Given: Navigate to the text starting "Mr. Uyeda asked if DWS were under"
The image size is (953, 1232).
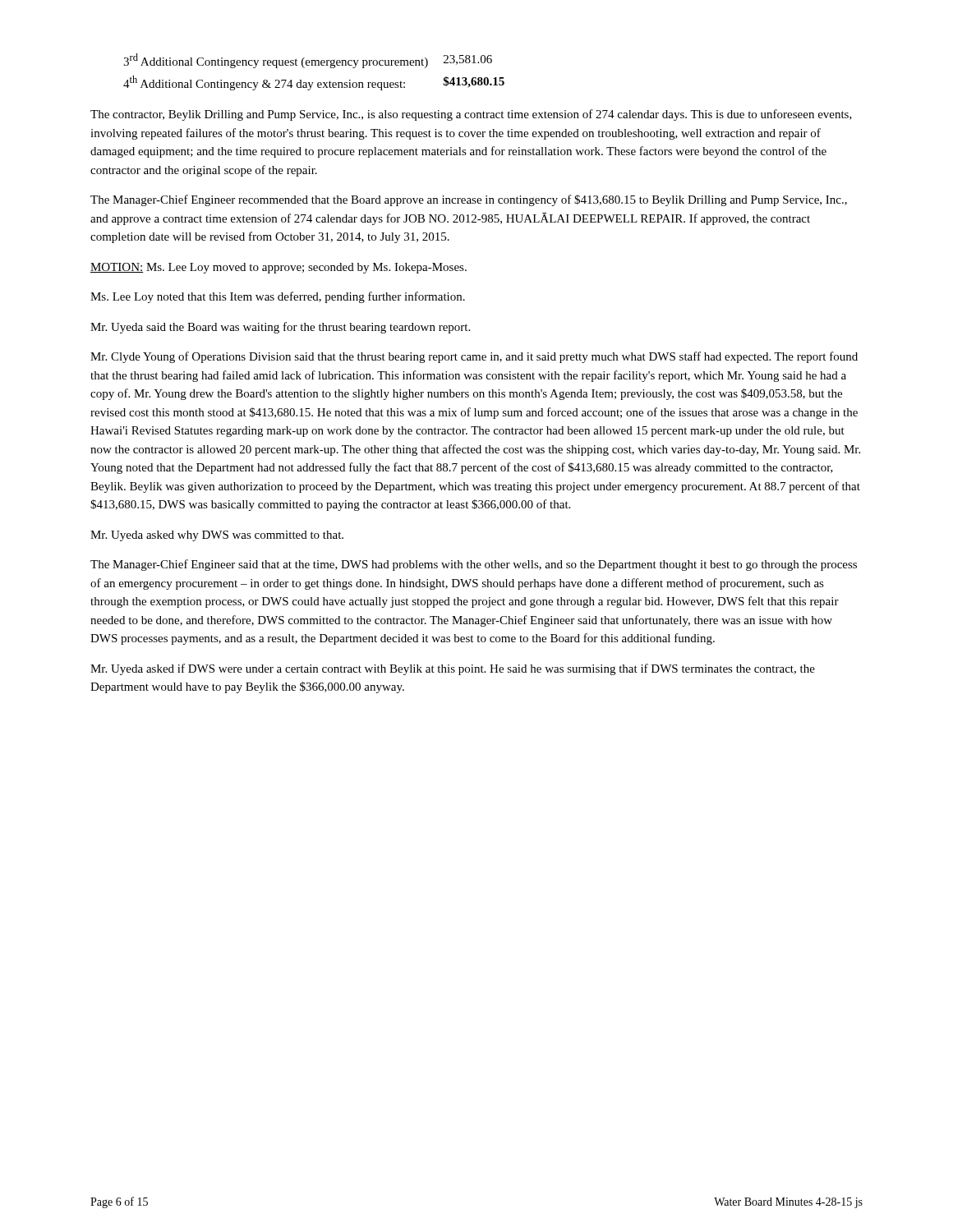Looking at the screenshot, I should click(x=453, y=677).
